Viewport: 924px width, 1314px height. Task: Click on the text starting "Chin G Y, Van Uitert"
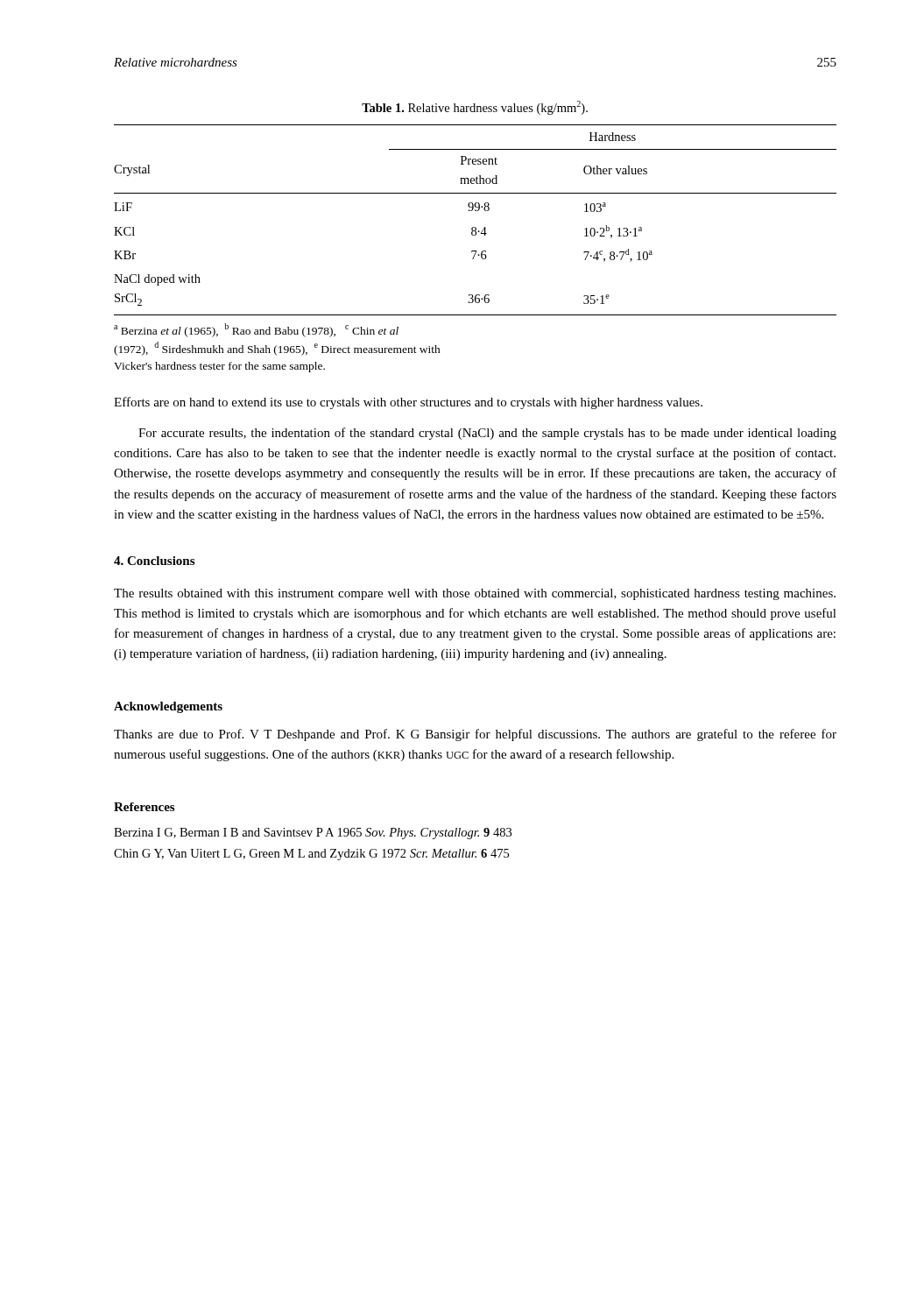pos(312,853)
